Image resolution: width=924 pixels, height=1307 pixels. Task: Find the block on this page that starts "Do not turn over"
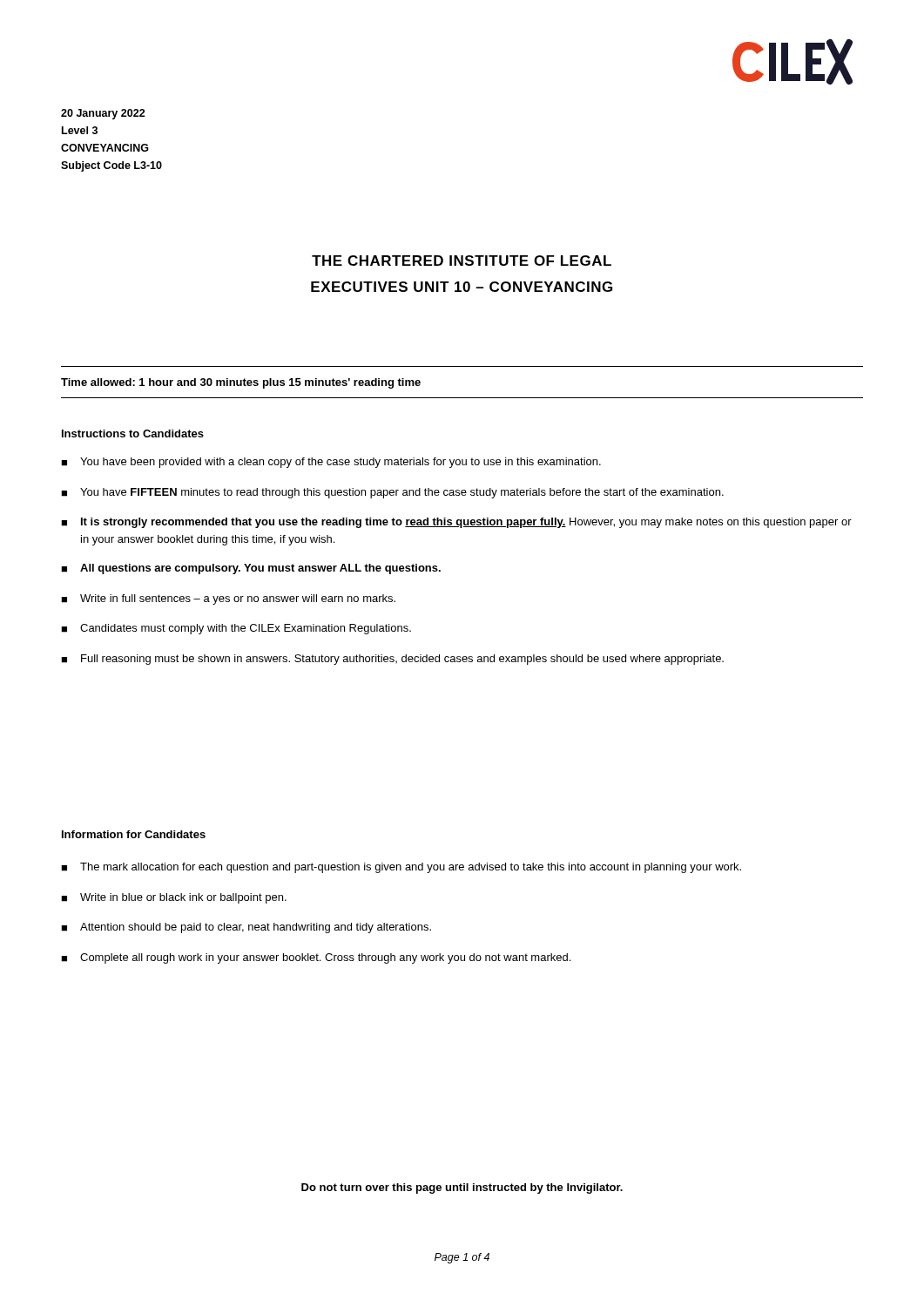pyautogui.click(x=462, y=1187)
